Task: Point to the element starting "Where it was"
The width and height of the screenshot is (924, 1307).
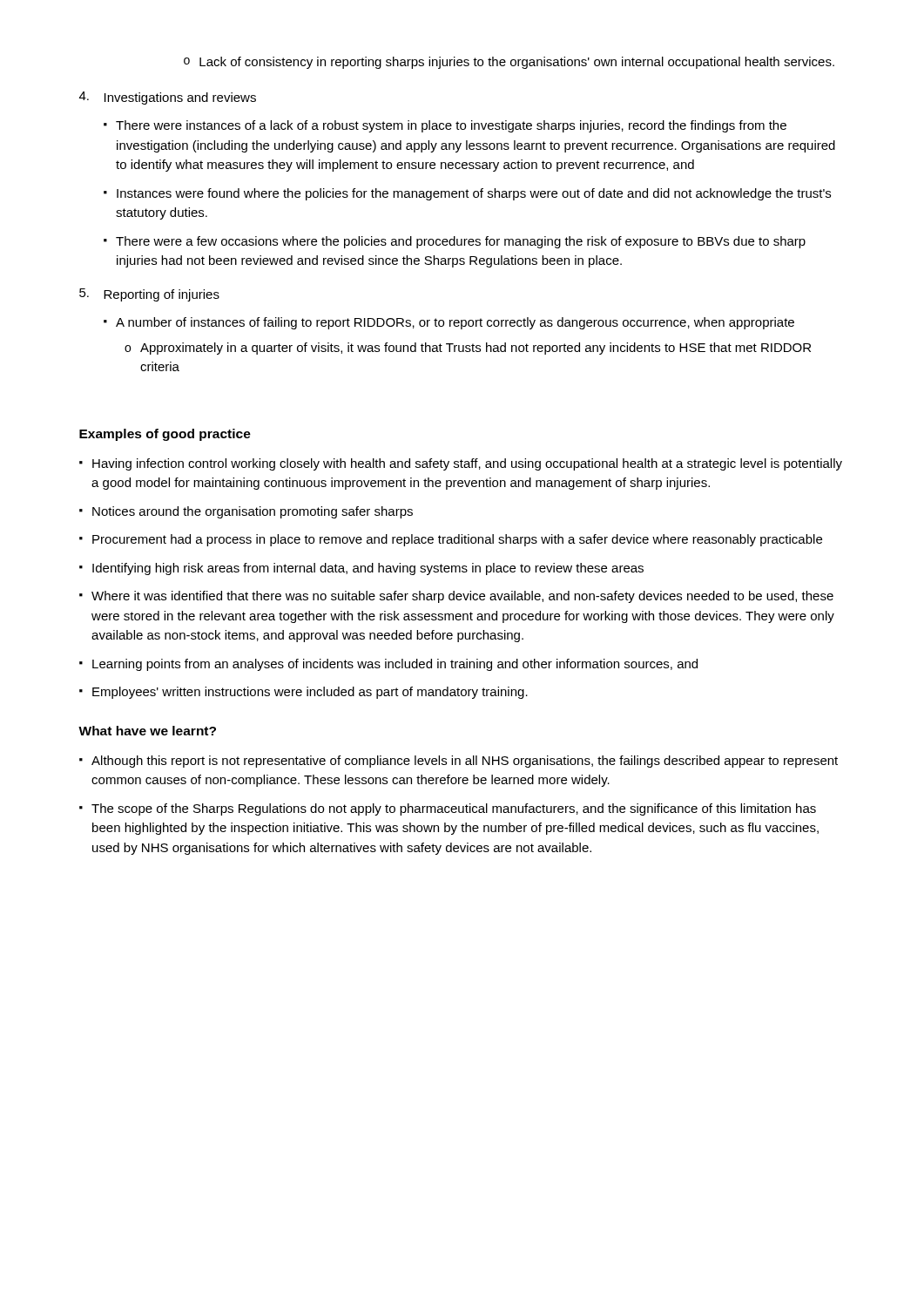Action: (x=468, y=616)
